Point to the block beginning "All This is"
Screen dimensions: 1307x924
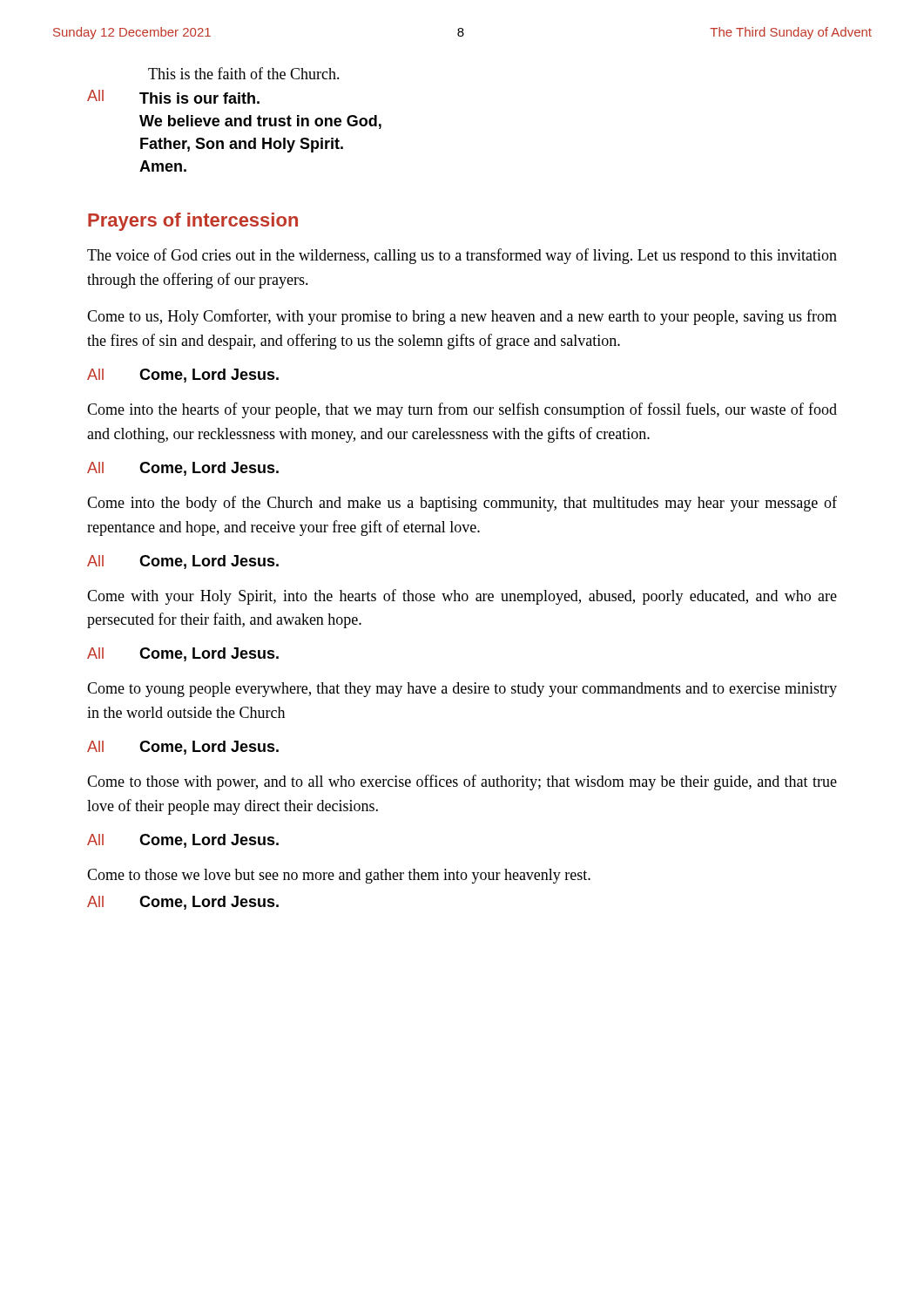click(x=235, y=133)
